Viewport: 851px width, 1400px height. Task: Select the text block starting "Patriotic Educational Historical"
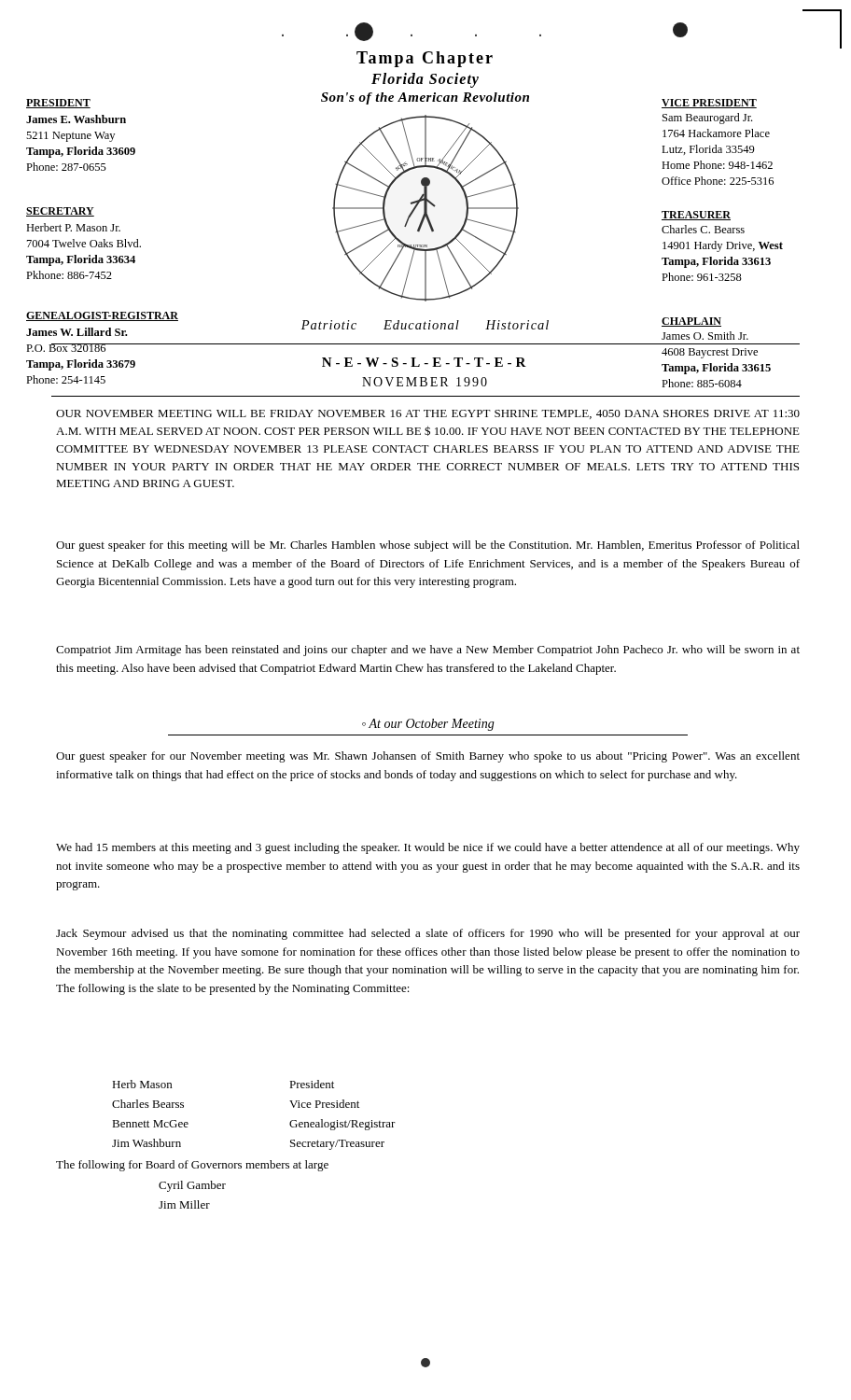click(x=426, y=325)
